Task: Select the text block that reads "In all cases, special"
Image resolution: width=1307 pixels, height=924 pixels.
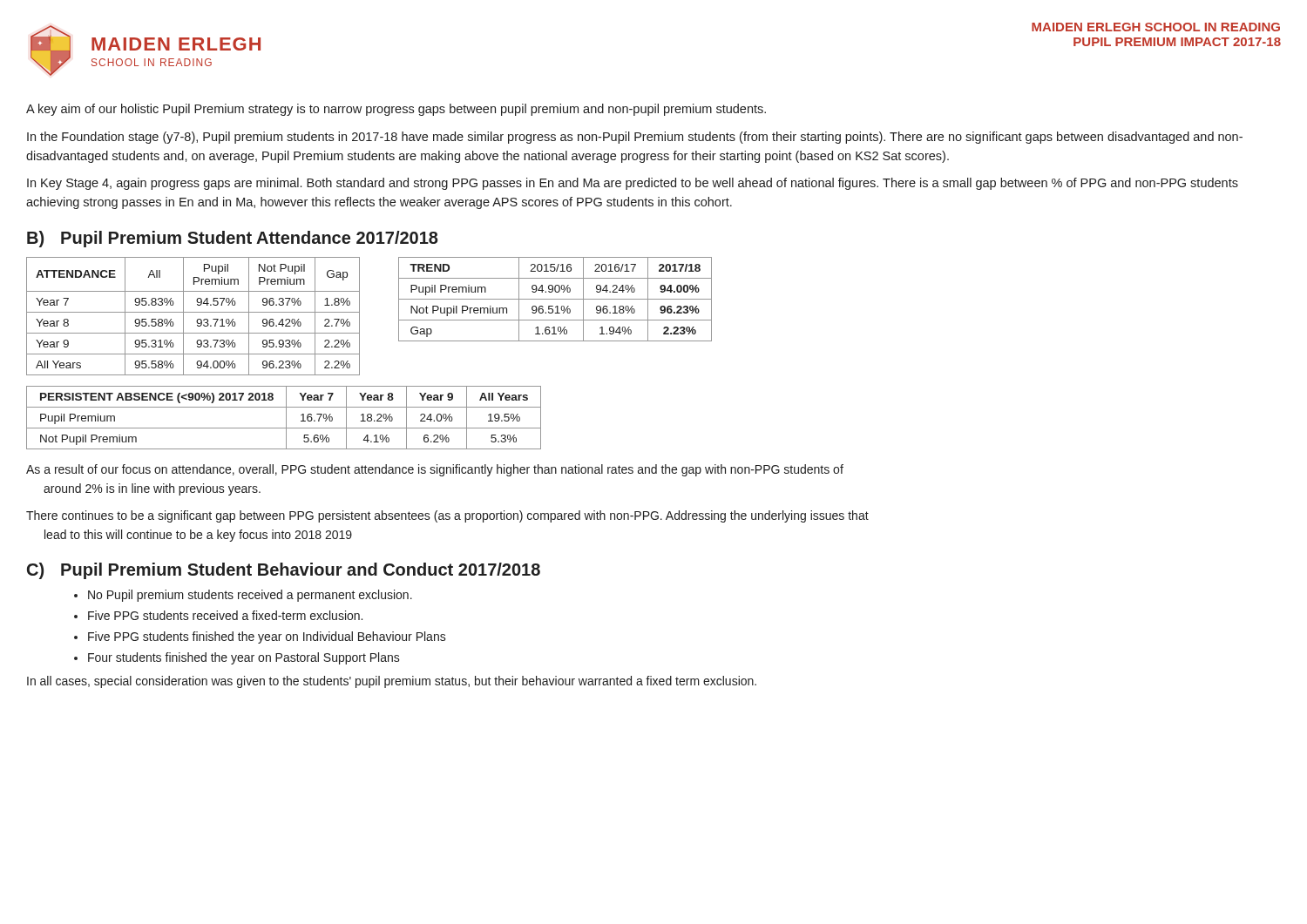Action: [392, 681]
